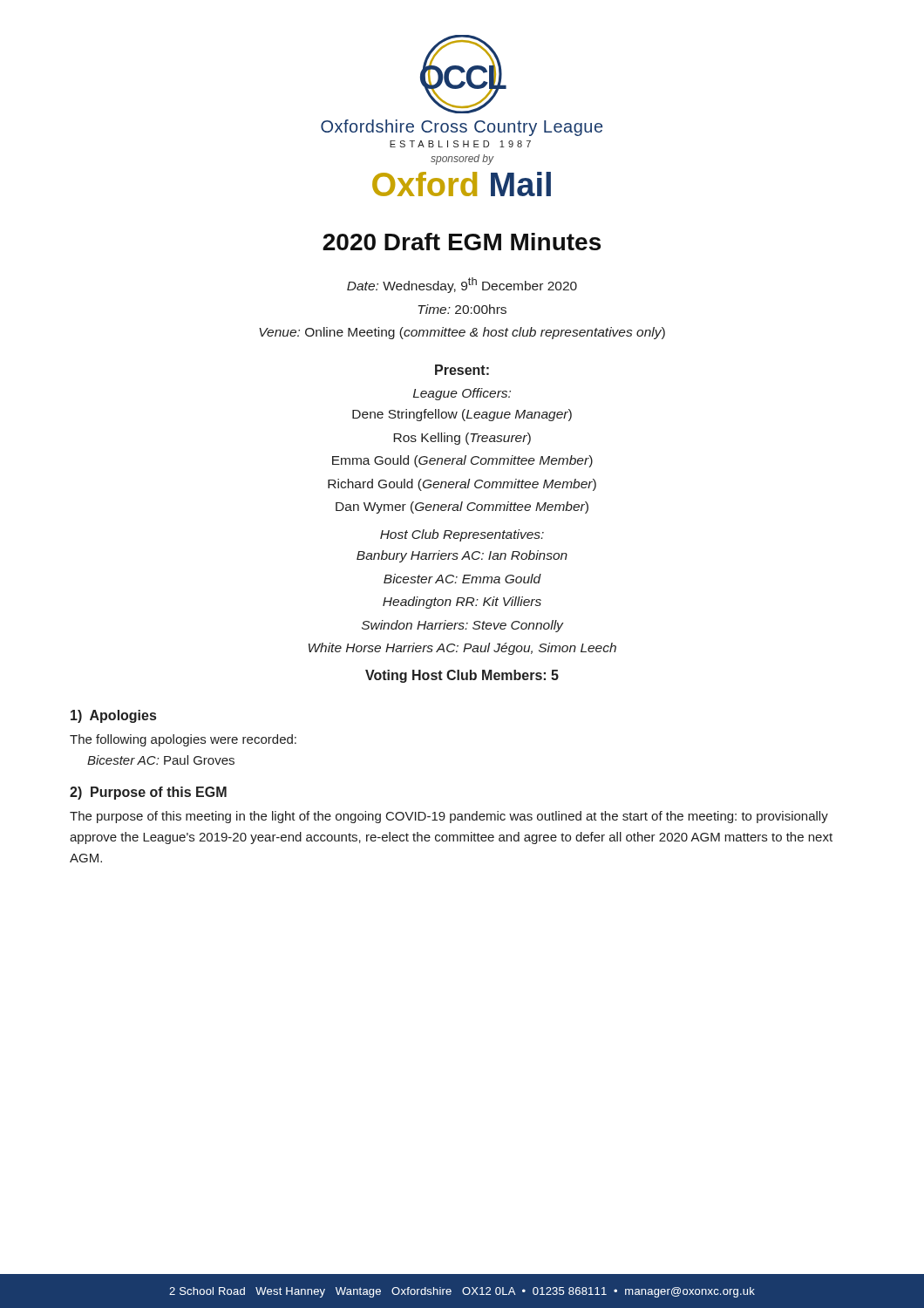This screenshot has height=1308, width=924.
Task: Click the section header that begins "2) Purpose of"
Action: [x=148, y=793]
